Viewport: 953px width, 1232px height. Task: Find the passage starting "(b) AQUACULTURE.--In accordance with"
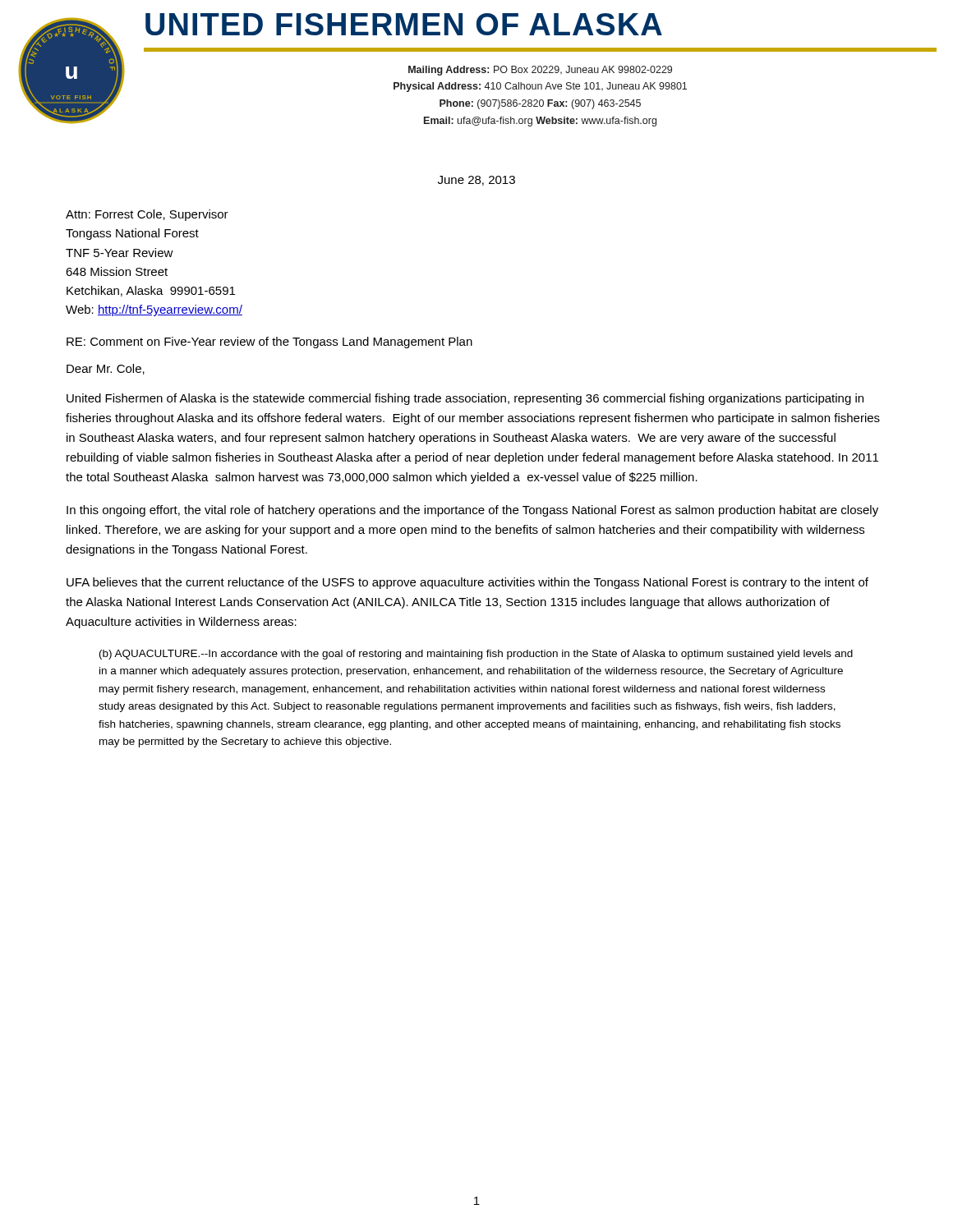tap(476, 697)
